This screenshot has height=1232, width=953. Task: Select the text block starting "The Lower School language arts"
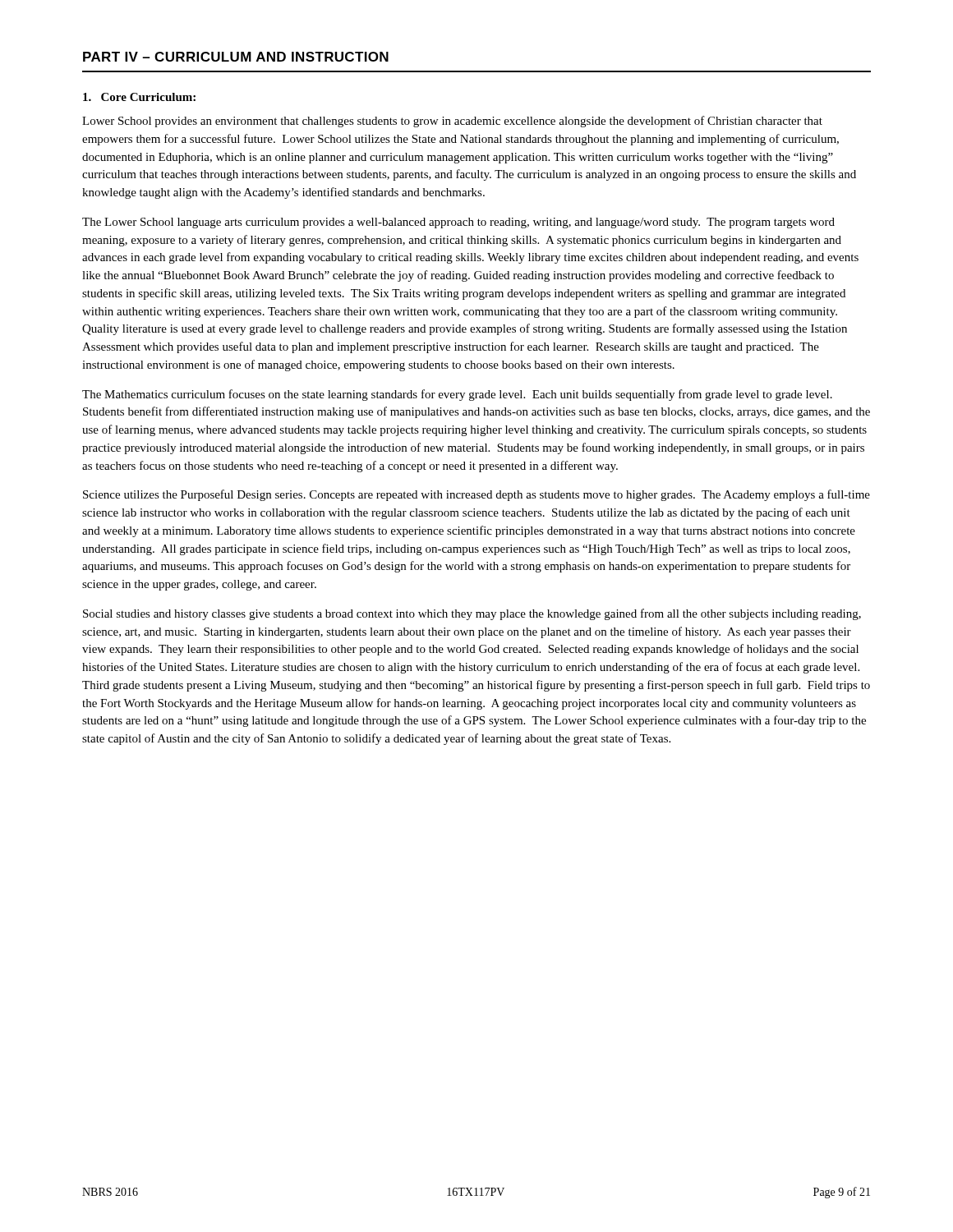pyautogui.click(x=470, y=293)
